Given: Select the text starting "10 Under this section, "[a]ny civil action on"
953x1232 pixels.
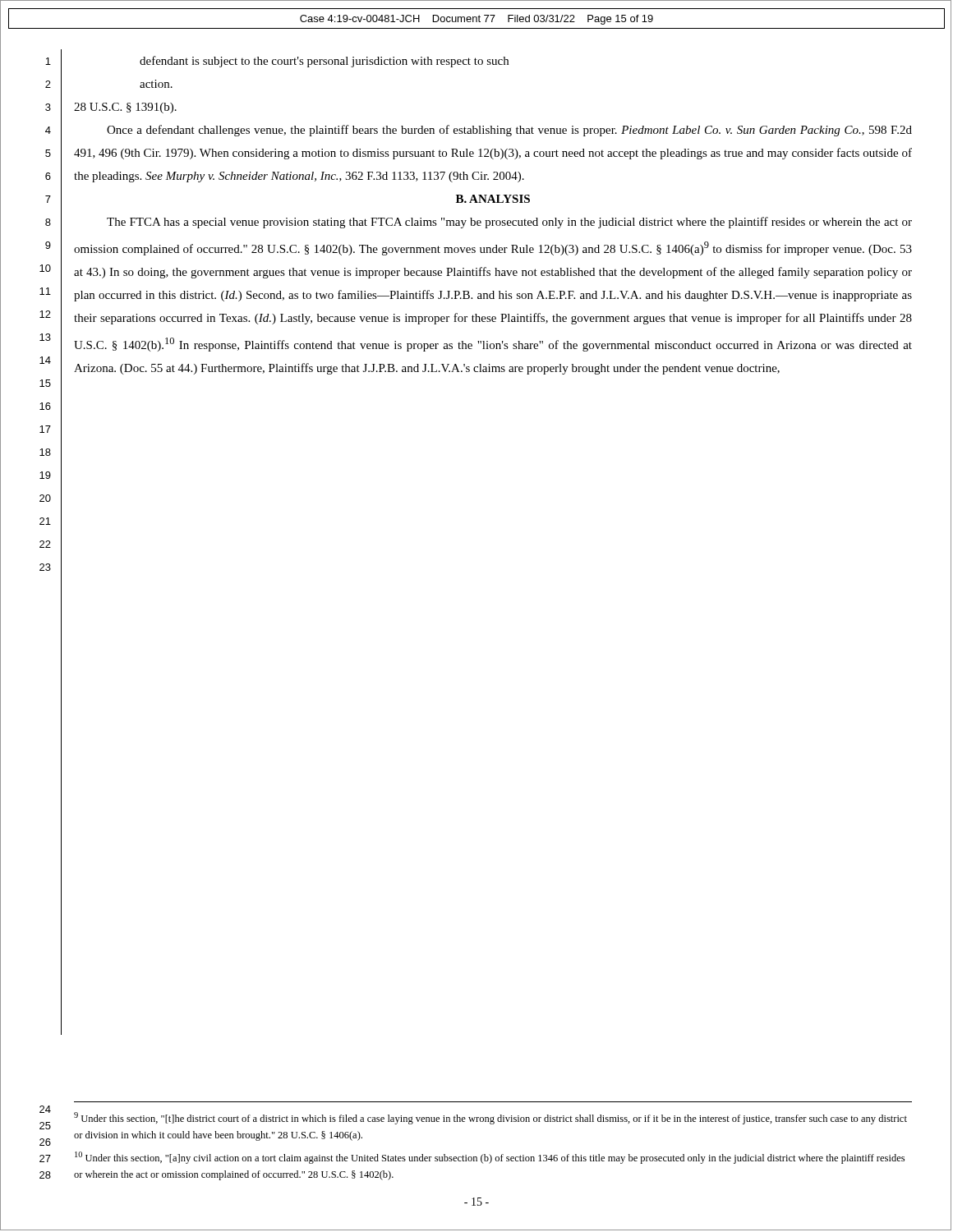Looking at the screenshot, I should point(489,1165).
